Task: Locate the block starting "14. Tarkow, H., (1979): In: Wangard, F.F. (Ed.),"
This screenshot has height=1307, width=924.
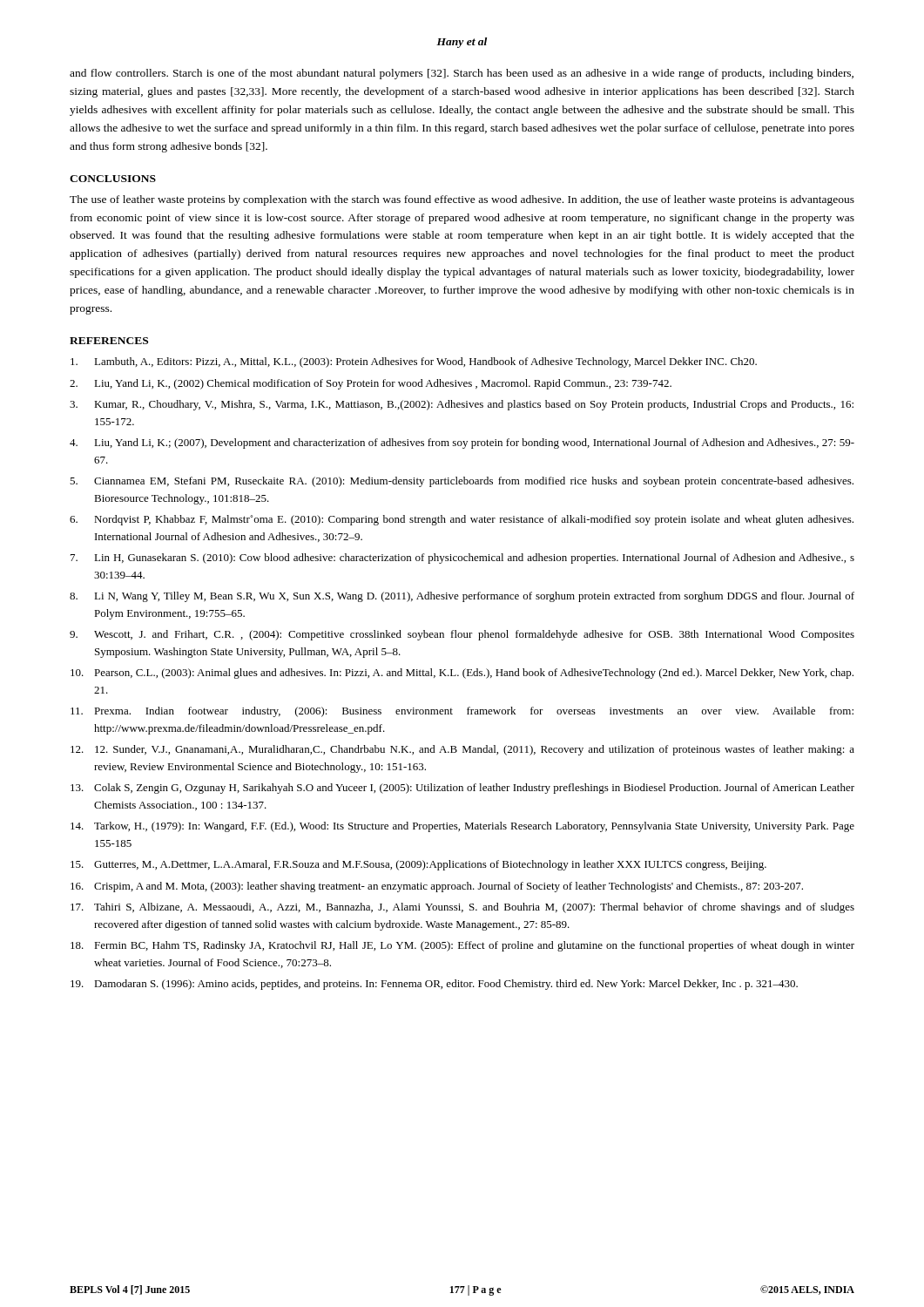Action: click(462, 834)
